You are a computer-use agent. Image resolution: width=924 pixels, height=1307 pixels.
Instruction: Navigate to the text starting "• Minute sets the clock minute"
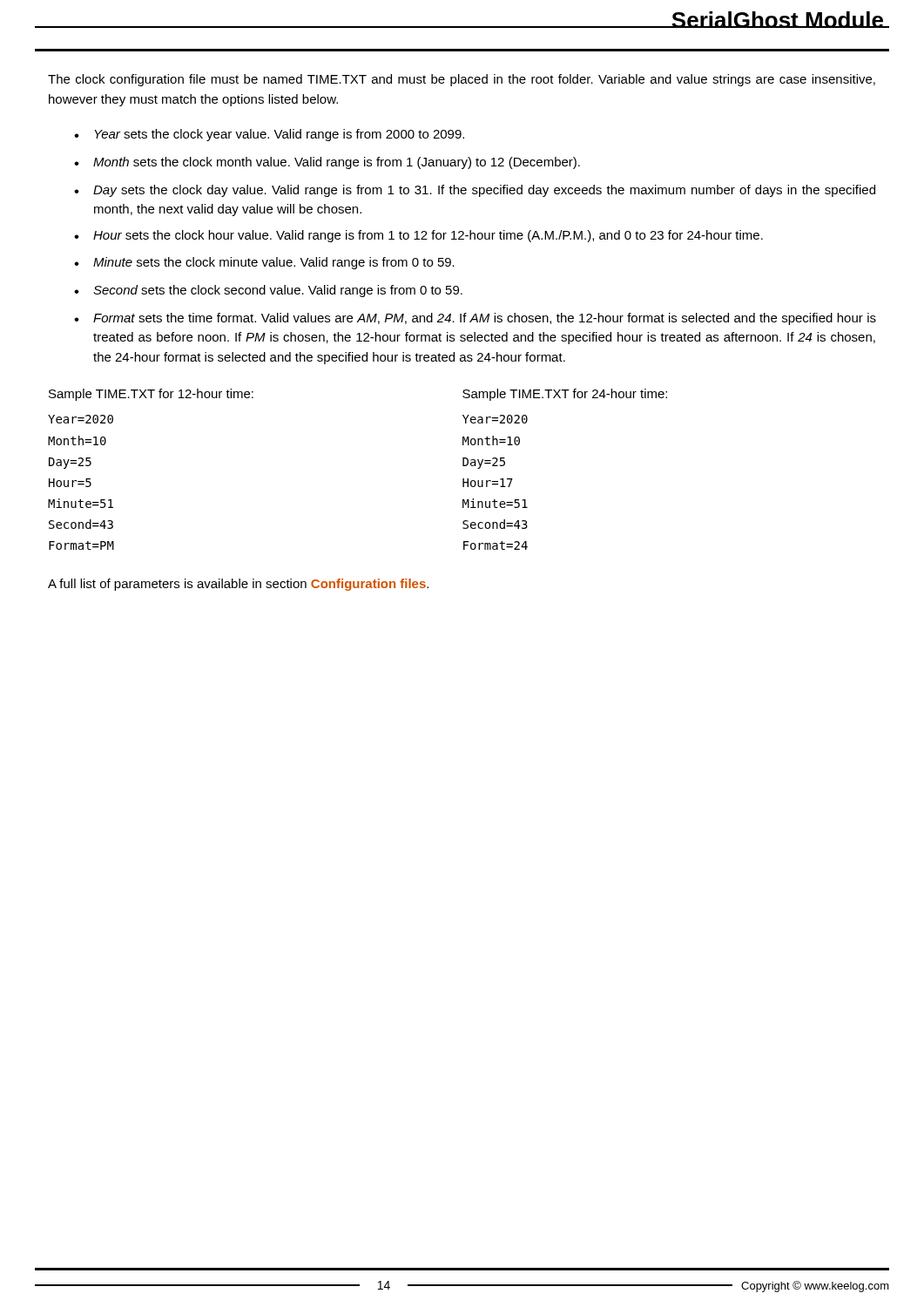tap(264, 263)
